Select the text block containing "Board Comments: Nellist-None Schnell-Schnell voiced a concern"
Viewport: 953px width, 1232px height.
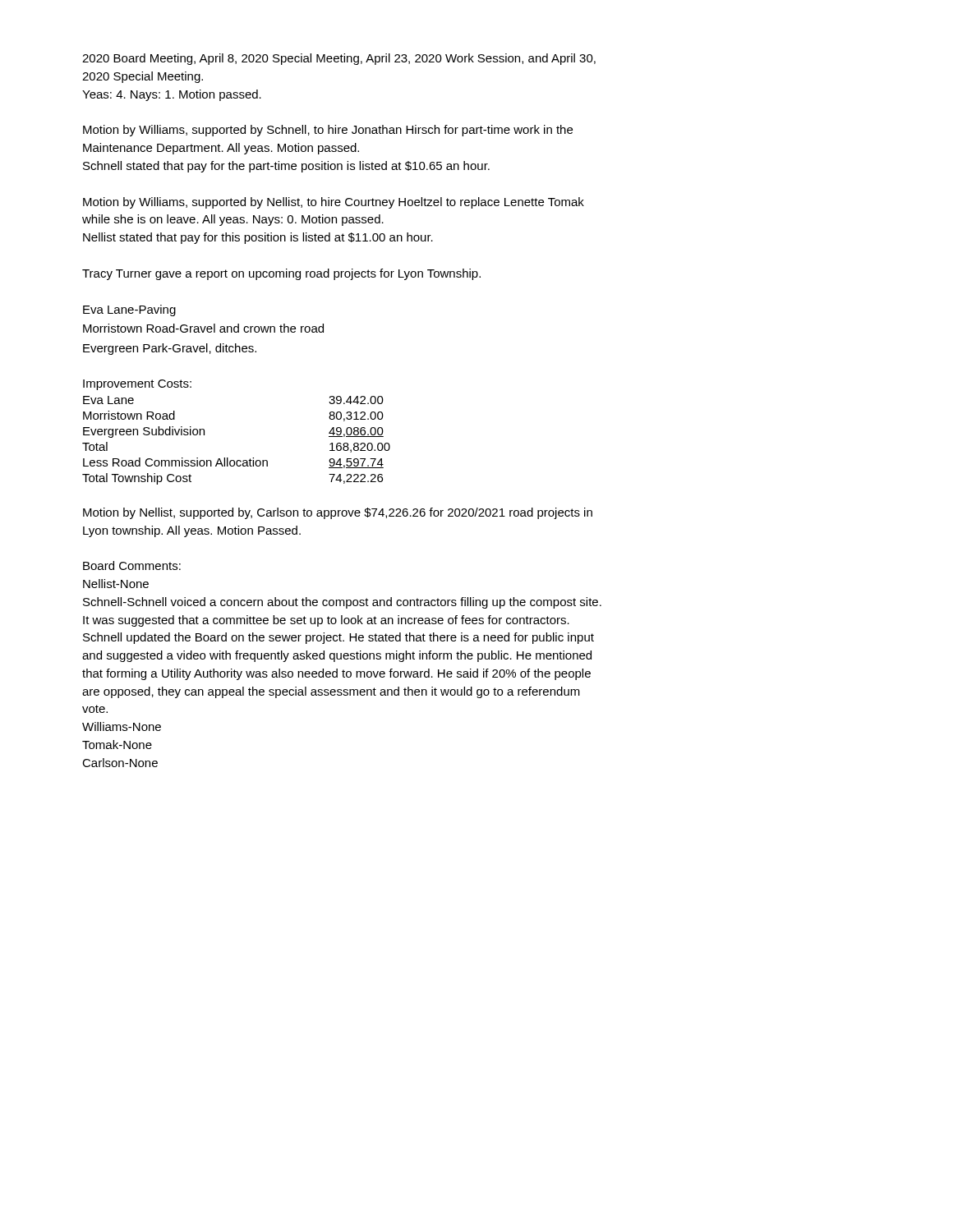point(342,664)
